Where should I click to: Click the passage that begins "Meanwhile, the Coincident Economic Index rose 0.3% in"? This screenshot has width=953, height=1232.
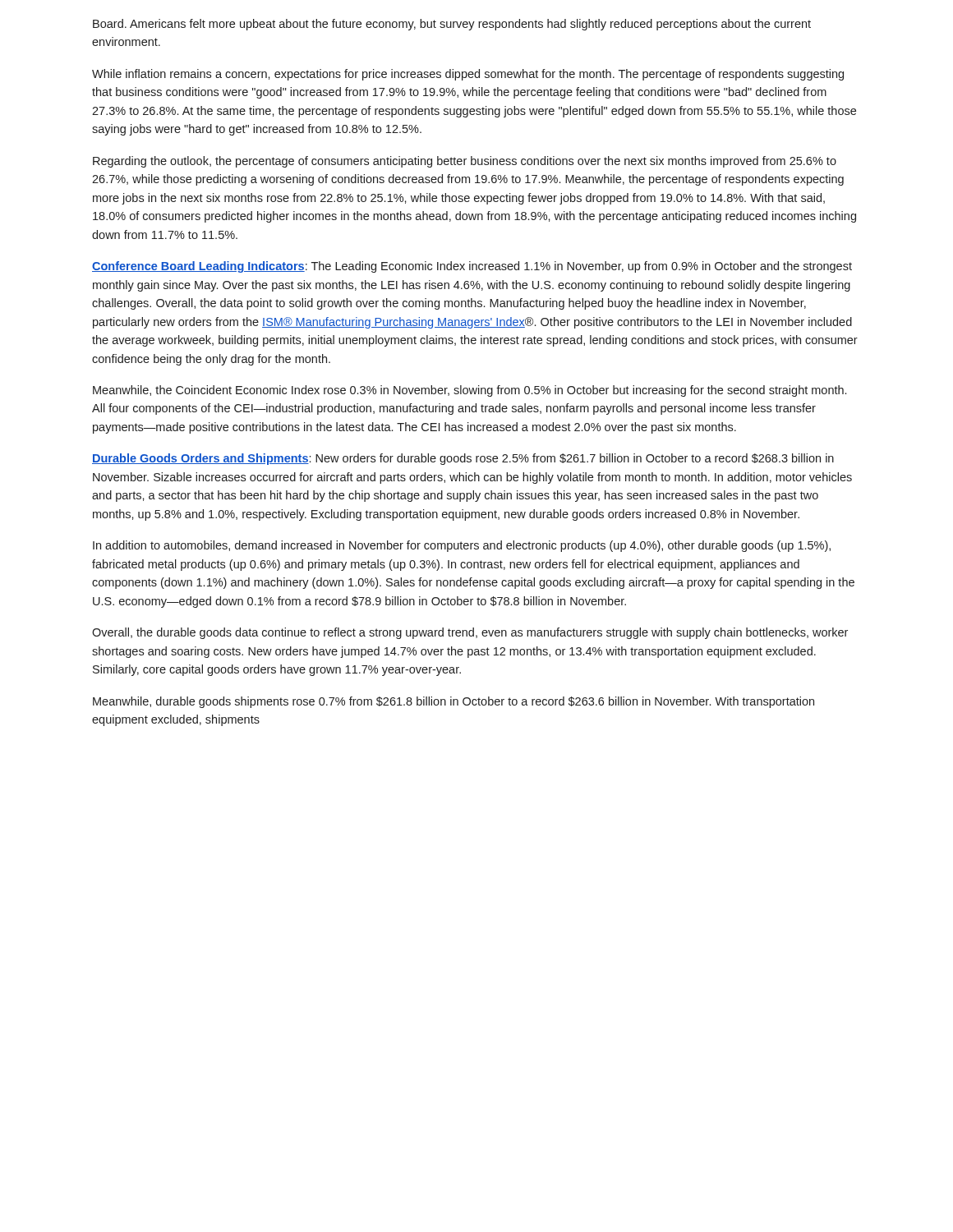click(470, 409)
